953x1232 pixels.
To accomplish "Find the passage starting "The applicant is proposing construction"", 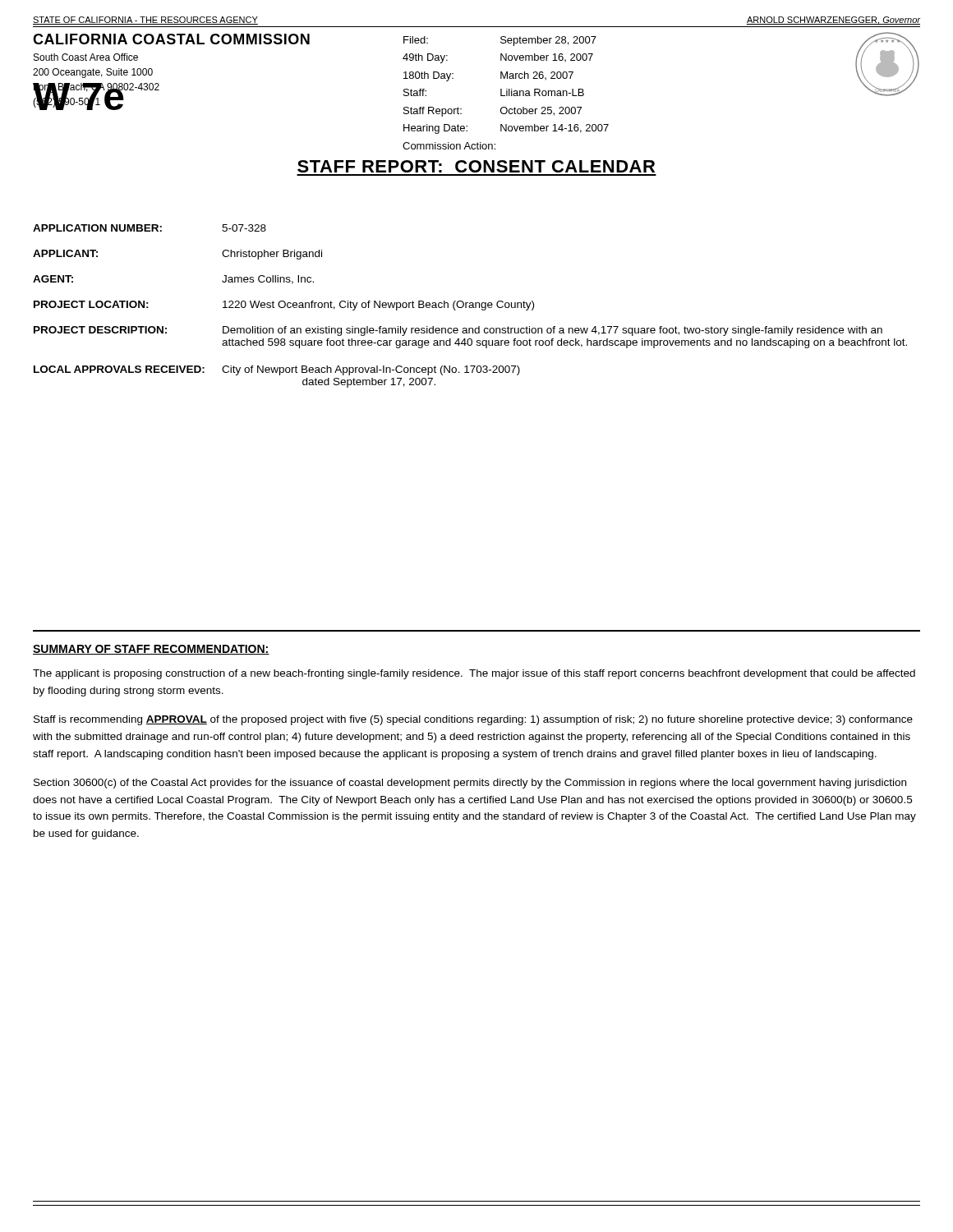I will coord(474,682).
